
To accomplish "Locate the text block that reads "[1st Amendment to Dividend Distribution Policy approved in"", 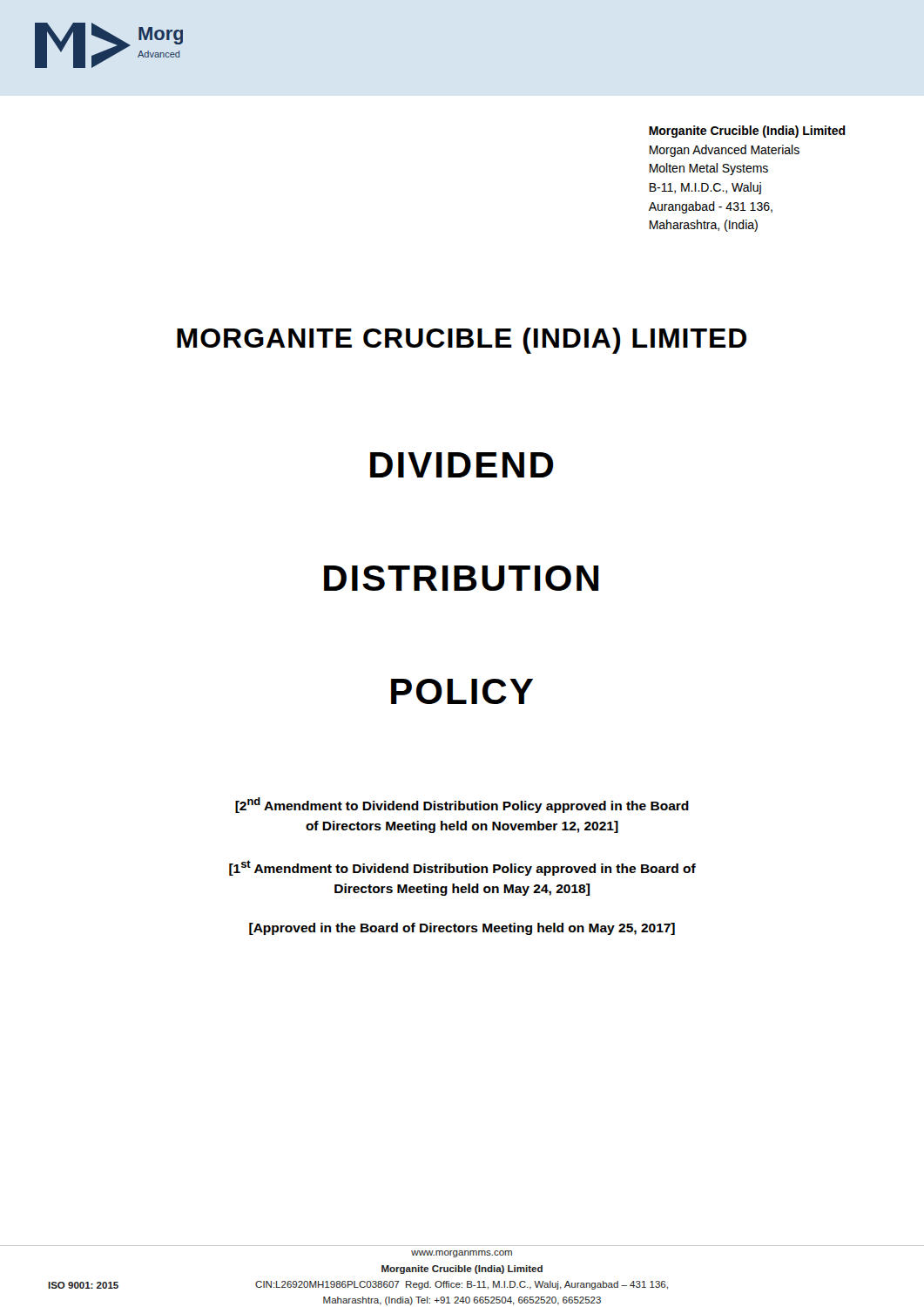I will (x=462, y=876).
